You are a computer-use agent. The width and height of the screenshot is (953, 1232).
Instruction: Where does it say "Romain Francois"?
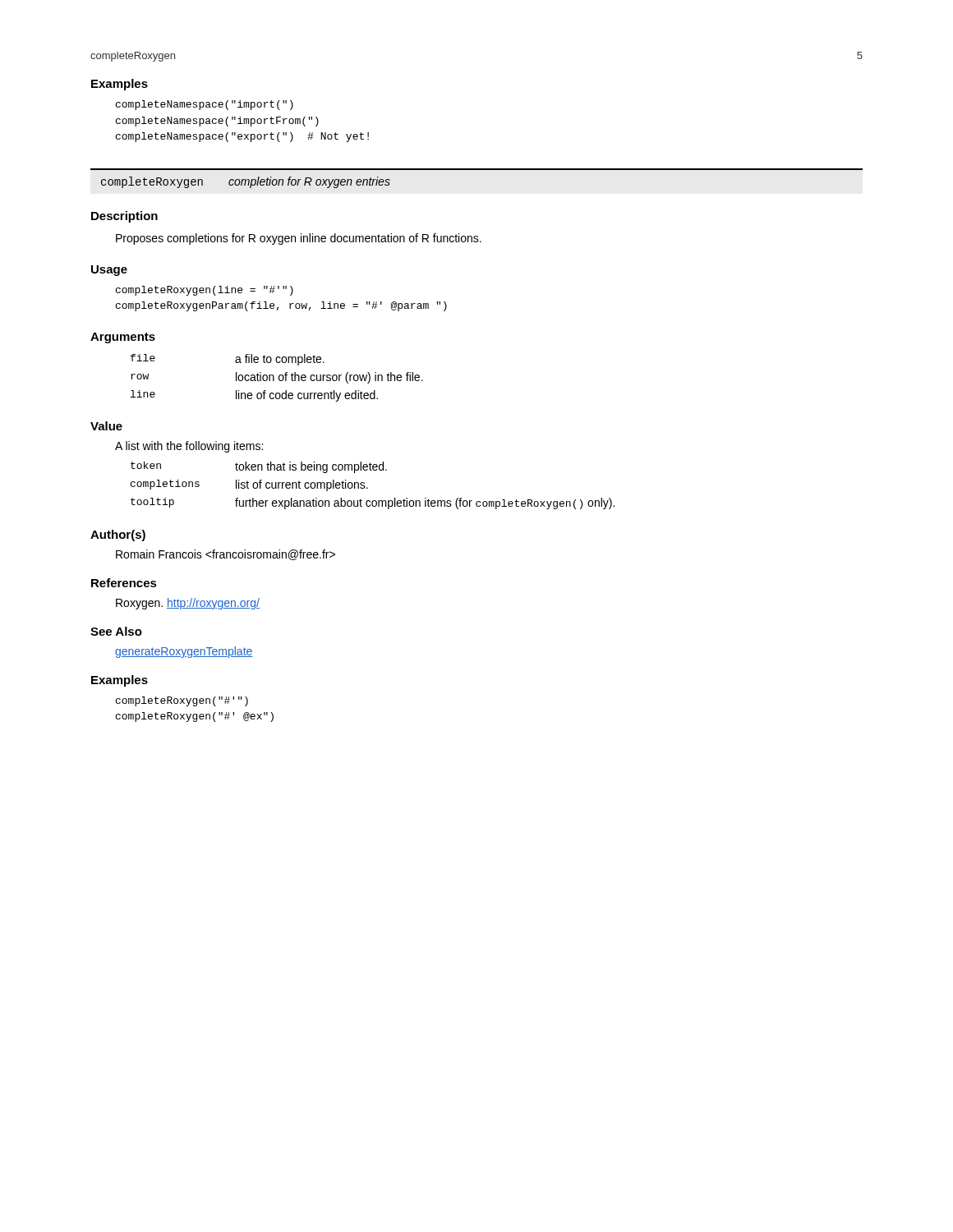click(225, 554)
